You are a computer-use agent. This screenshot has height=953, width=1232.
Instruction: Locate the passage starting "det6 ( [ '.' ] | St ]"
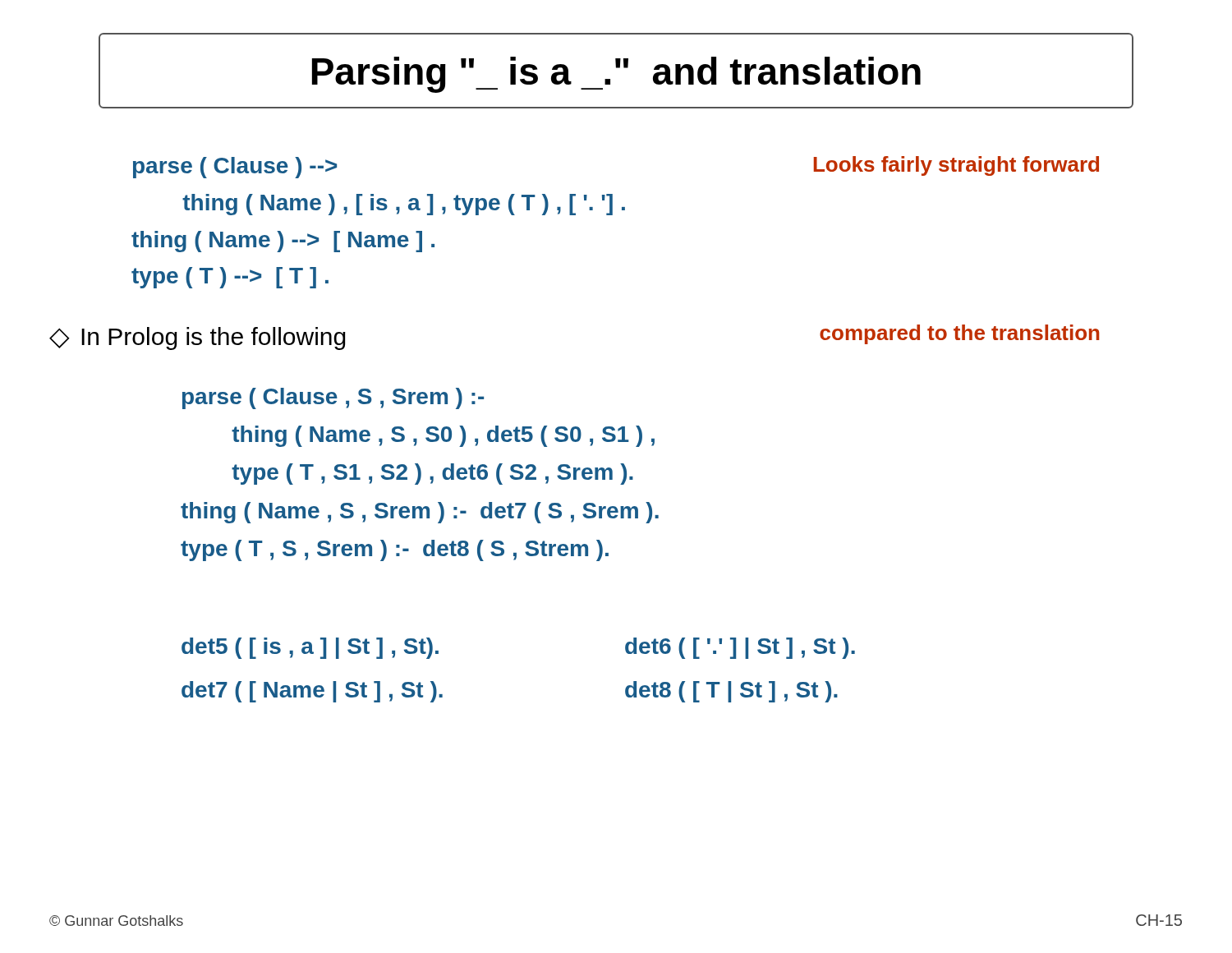pos(740,668)
